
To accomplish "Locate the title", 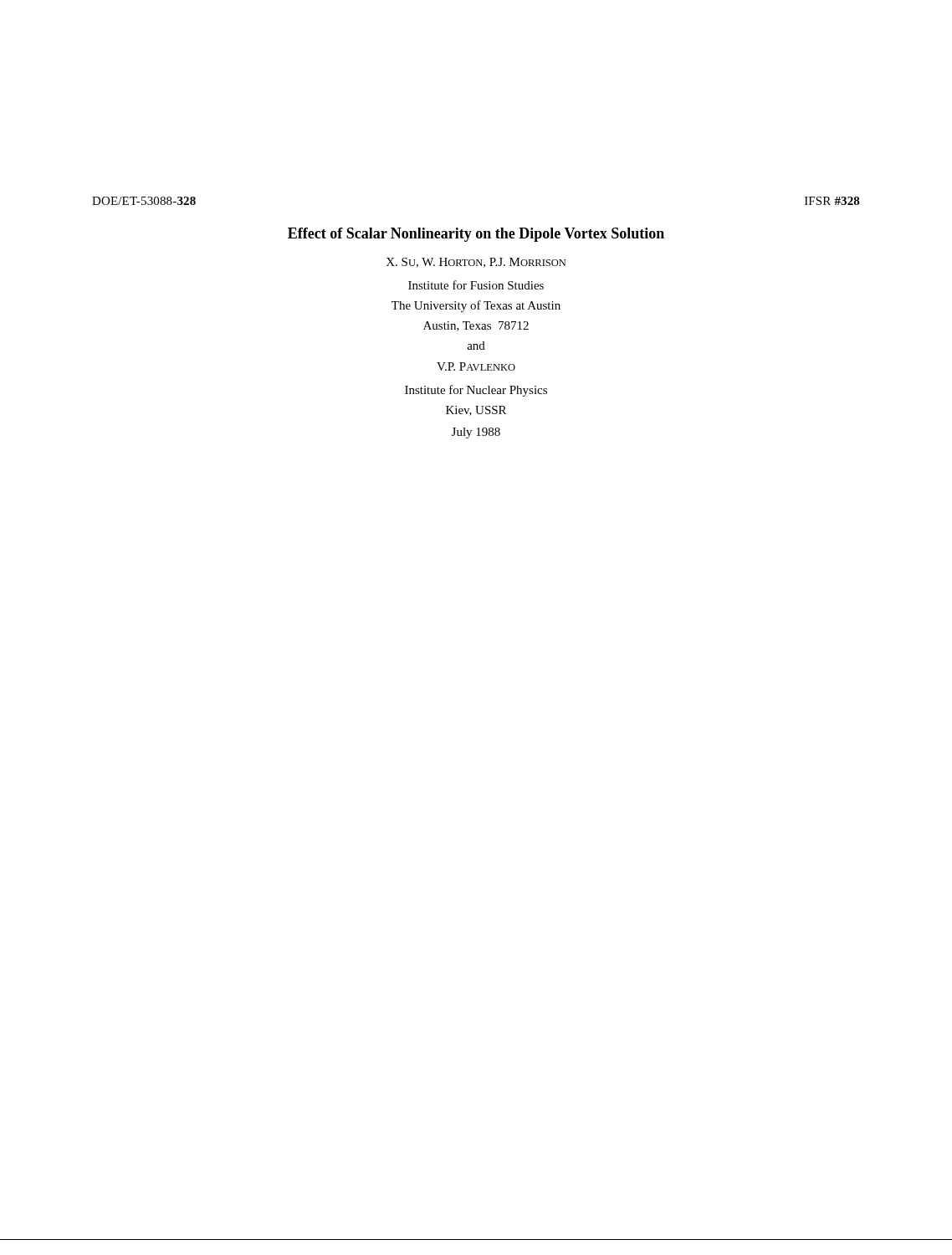I will coord(476,233).
